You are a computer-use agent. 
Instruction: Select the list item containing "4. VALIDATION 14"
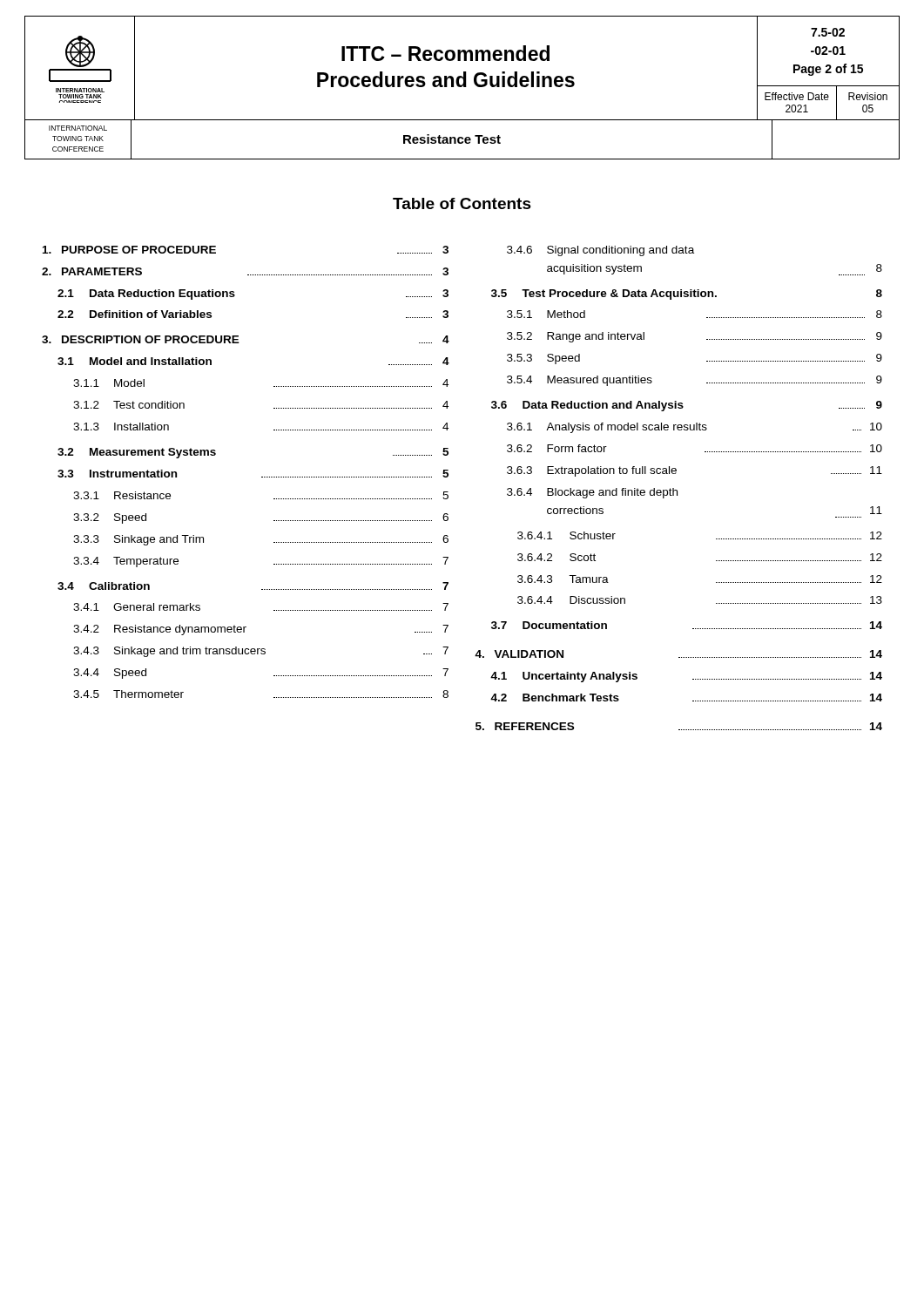click(679, 655)
